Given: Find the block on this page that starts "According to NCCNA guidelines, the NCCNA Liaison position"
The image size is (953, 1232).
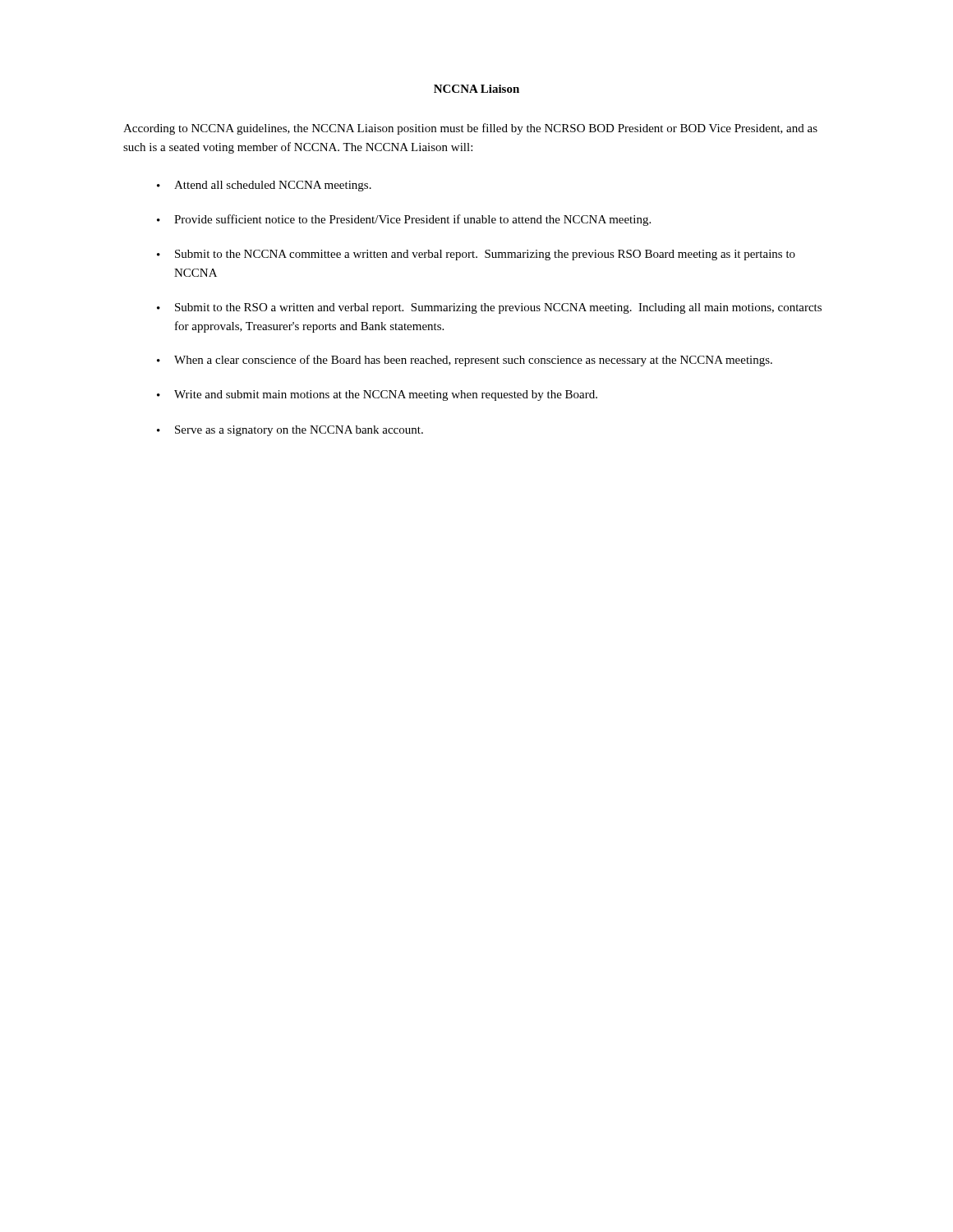Looking at the screenshot, I should 470,138.
